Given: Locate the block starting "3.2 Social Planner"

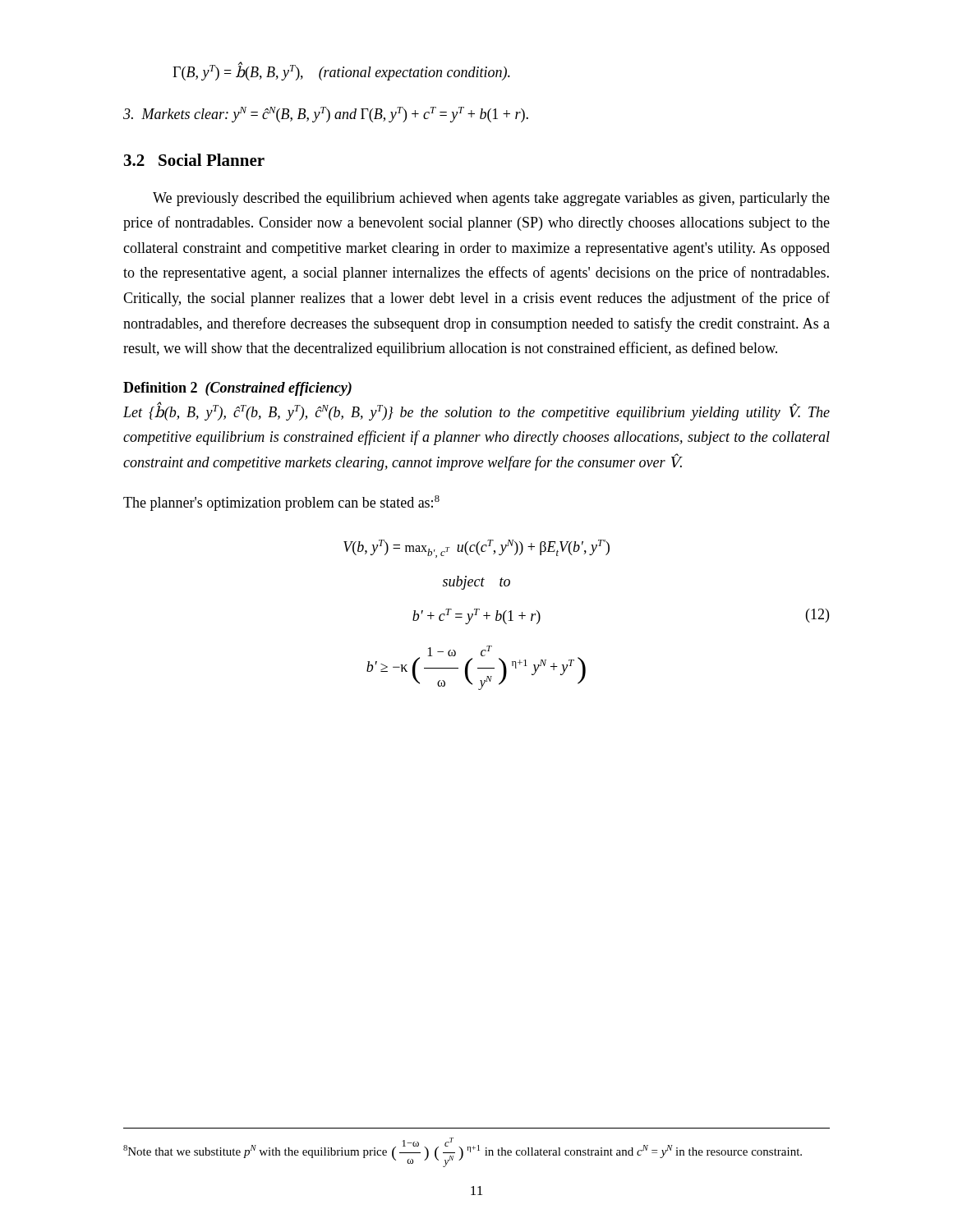Looking at the screenshot, I should 194,160.
